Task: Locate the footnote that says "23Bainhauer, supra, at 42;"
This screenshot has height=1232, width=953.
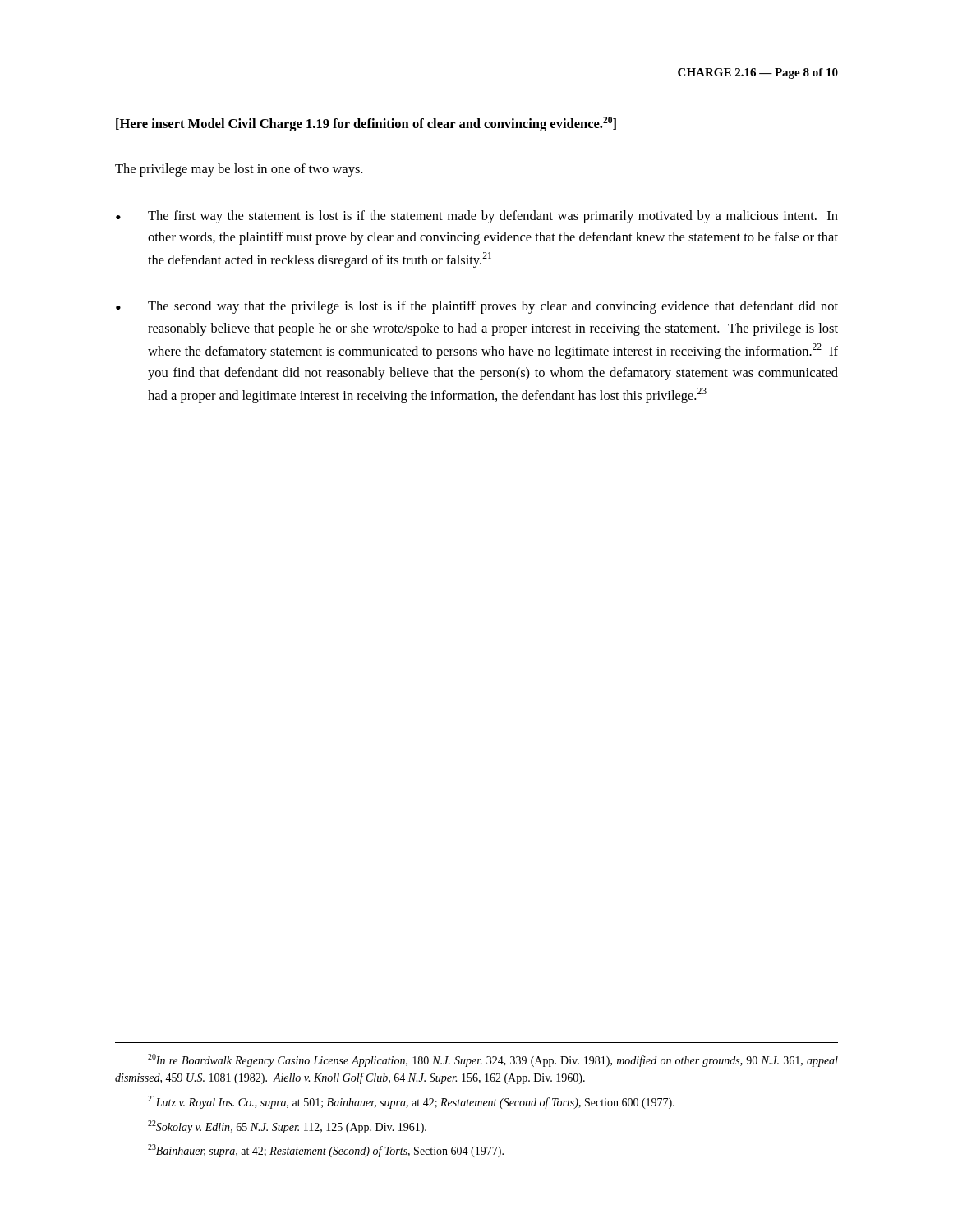Action: pyautogui.click(x=326, y=1150)
